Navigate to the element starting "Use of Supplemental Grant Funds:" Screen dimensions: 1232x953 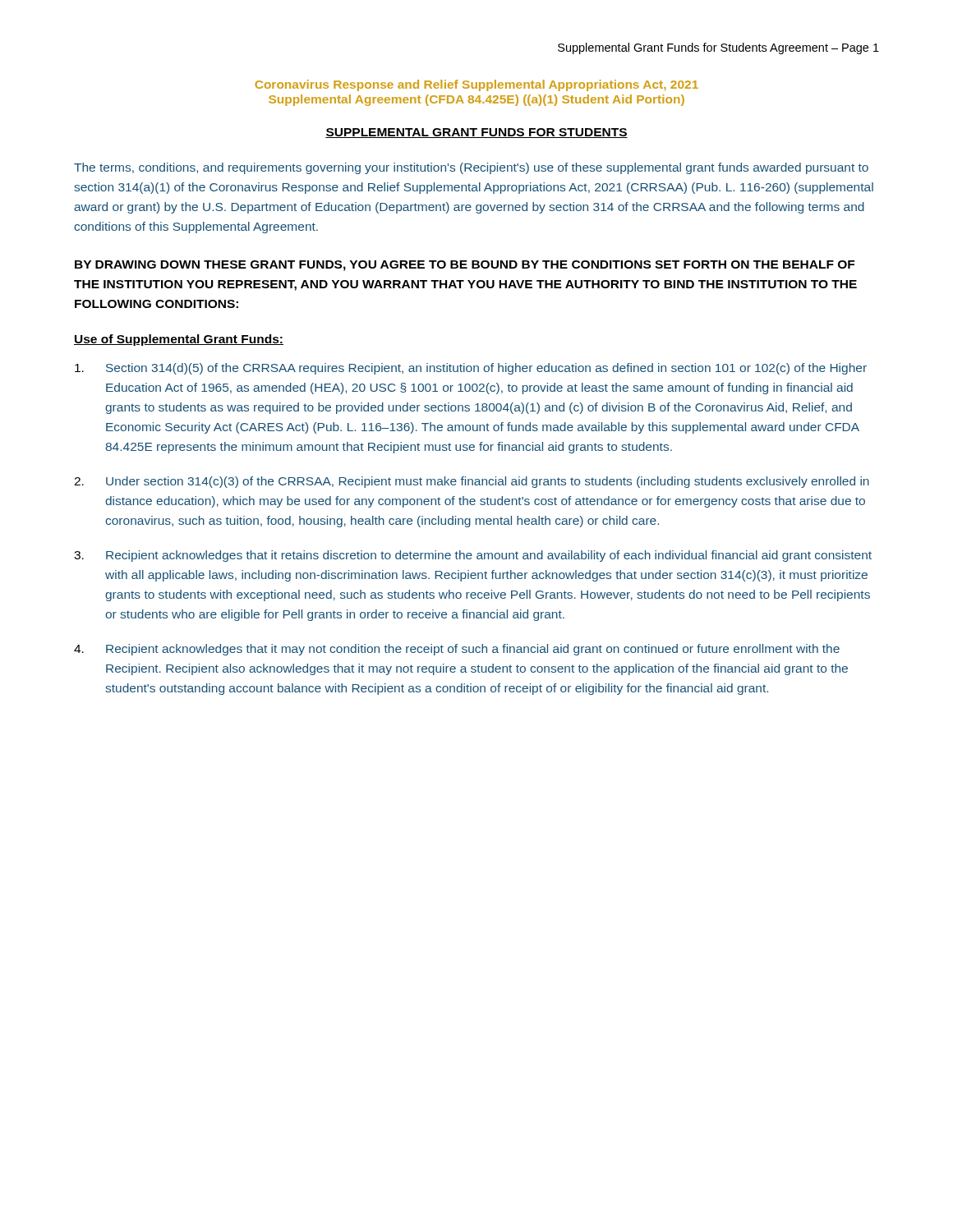pyautogui.click(x=179, y=339)
